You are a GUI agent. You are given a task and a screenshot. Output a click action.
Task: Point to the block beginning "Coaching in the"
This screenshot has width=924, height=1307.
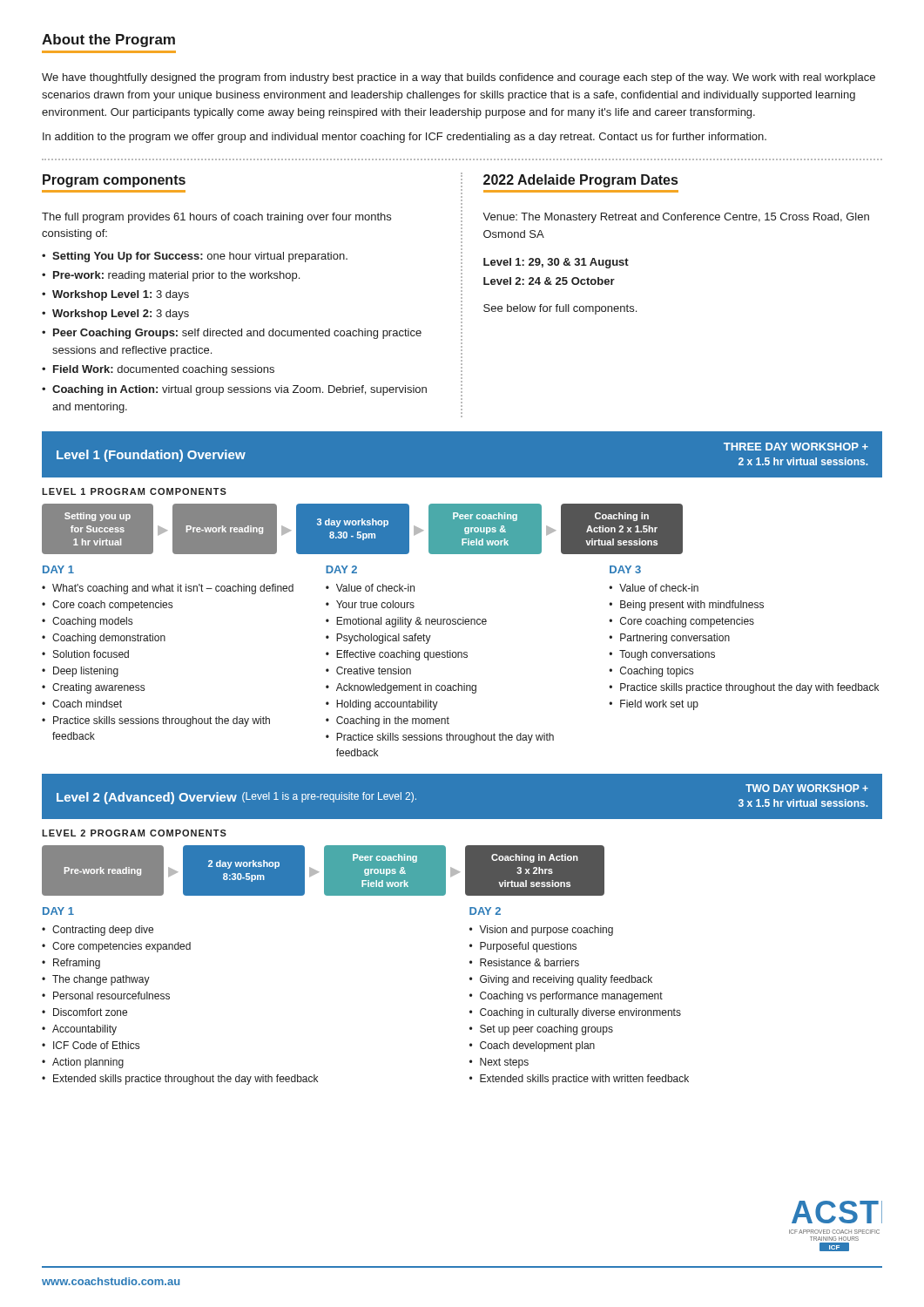click(393, 721)
